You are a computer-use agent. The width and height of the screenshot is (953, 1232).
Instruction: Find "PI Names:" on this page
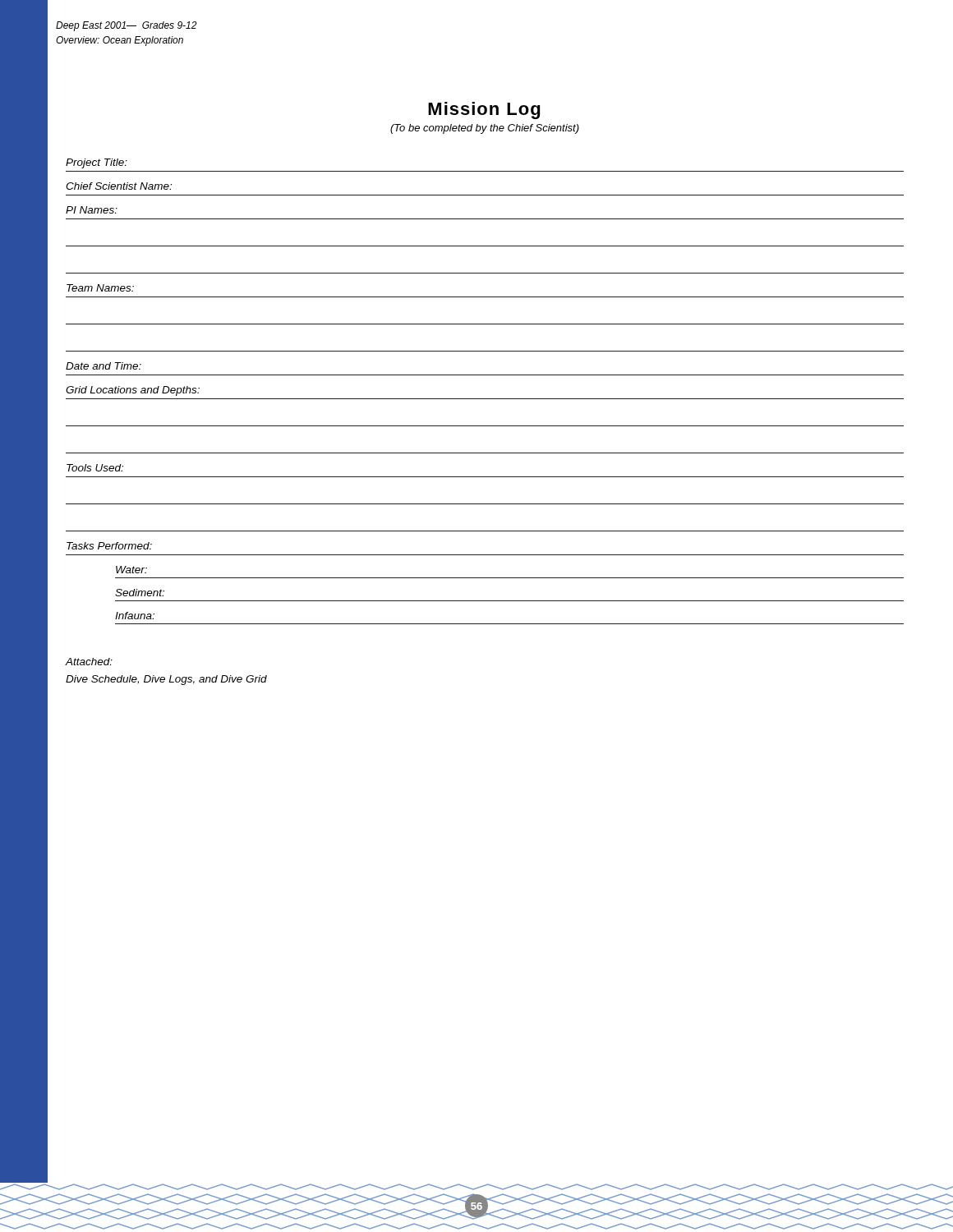click(x=92, y=210)
